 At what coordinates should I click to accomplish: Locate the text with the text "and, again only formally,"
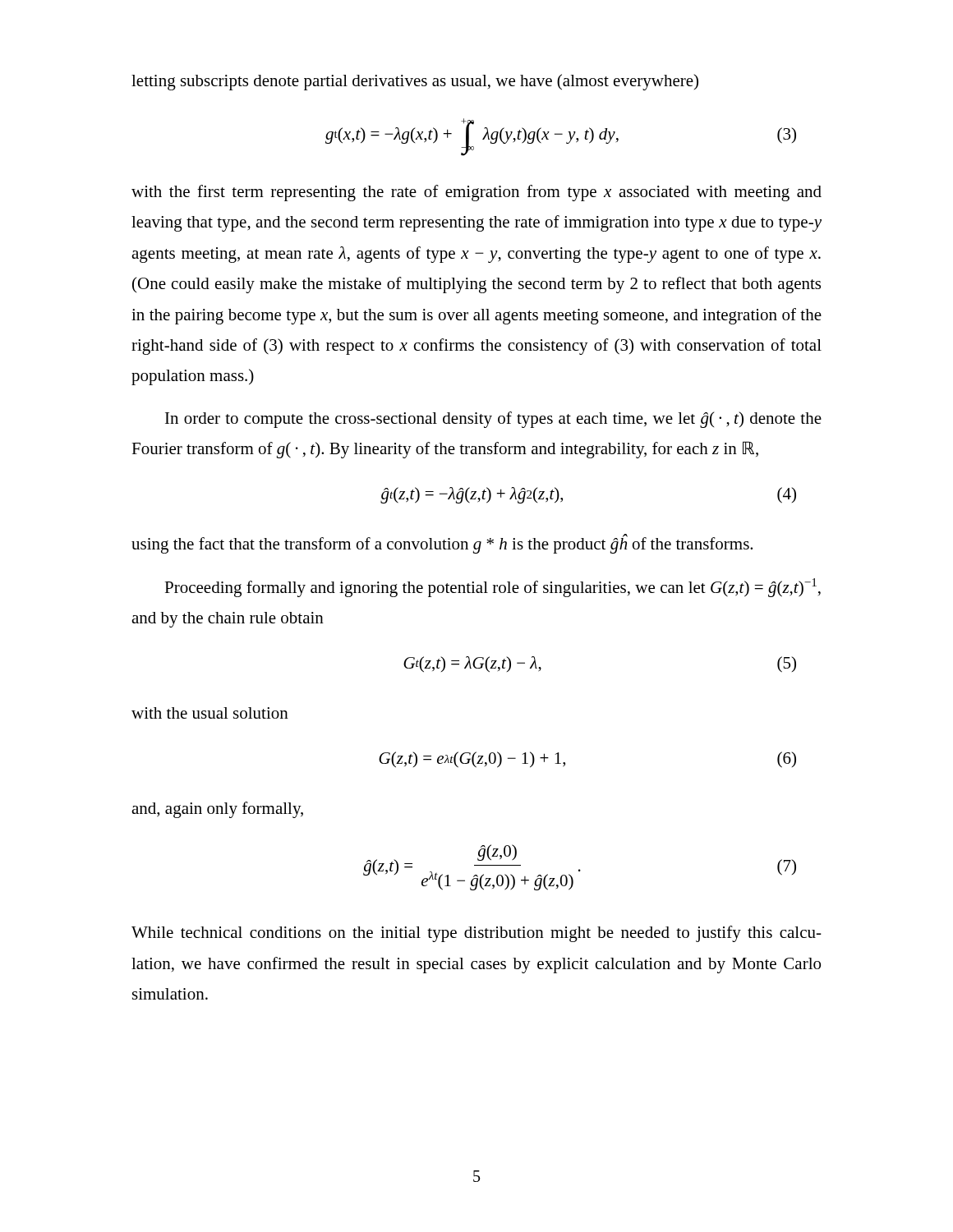218,808
